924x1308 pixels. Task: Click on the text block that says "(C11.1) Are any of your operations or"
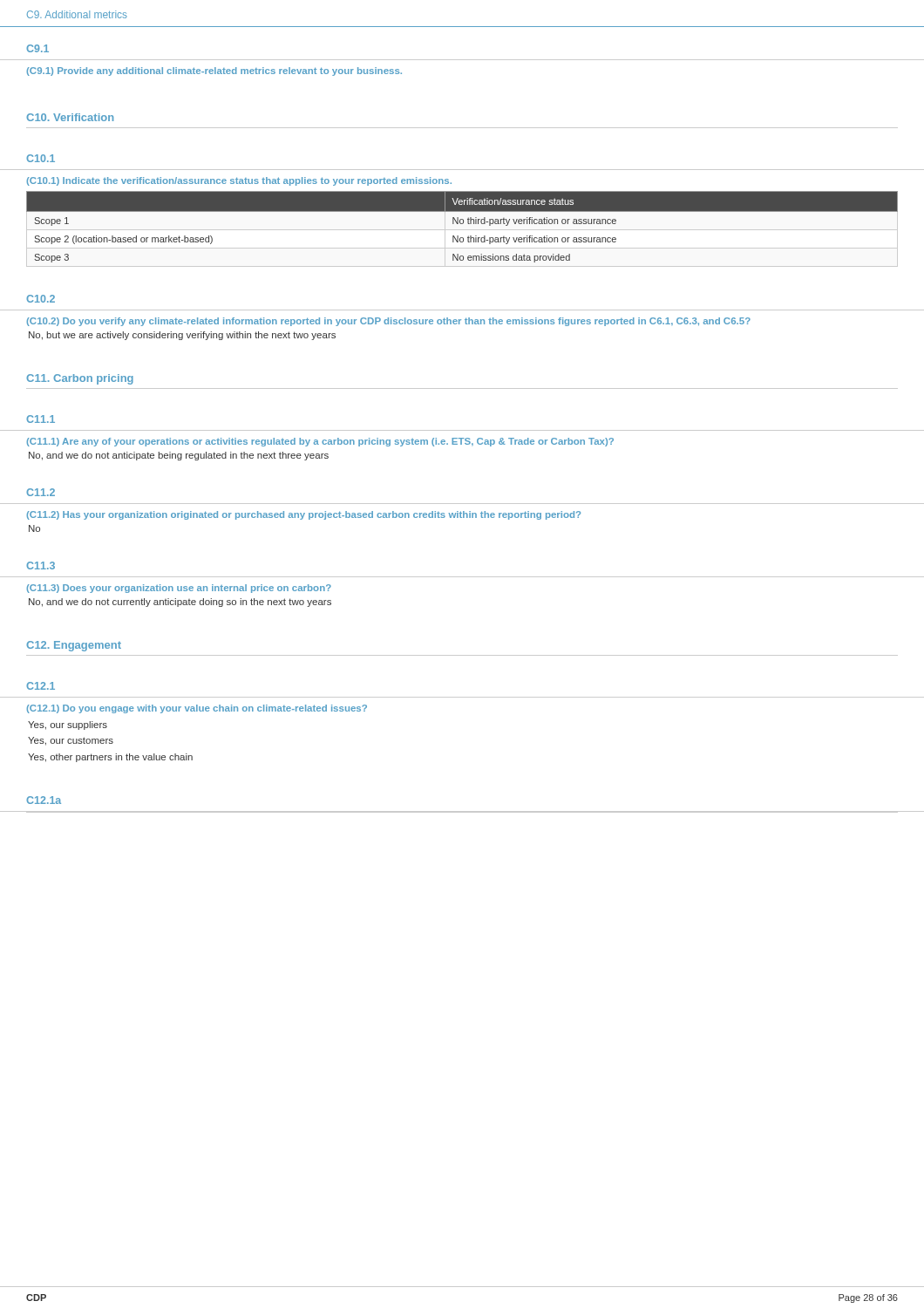coord(320,441)
